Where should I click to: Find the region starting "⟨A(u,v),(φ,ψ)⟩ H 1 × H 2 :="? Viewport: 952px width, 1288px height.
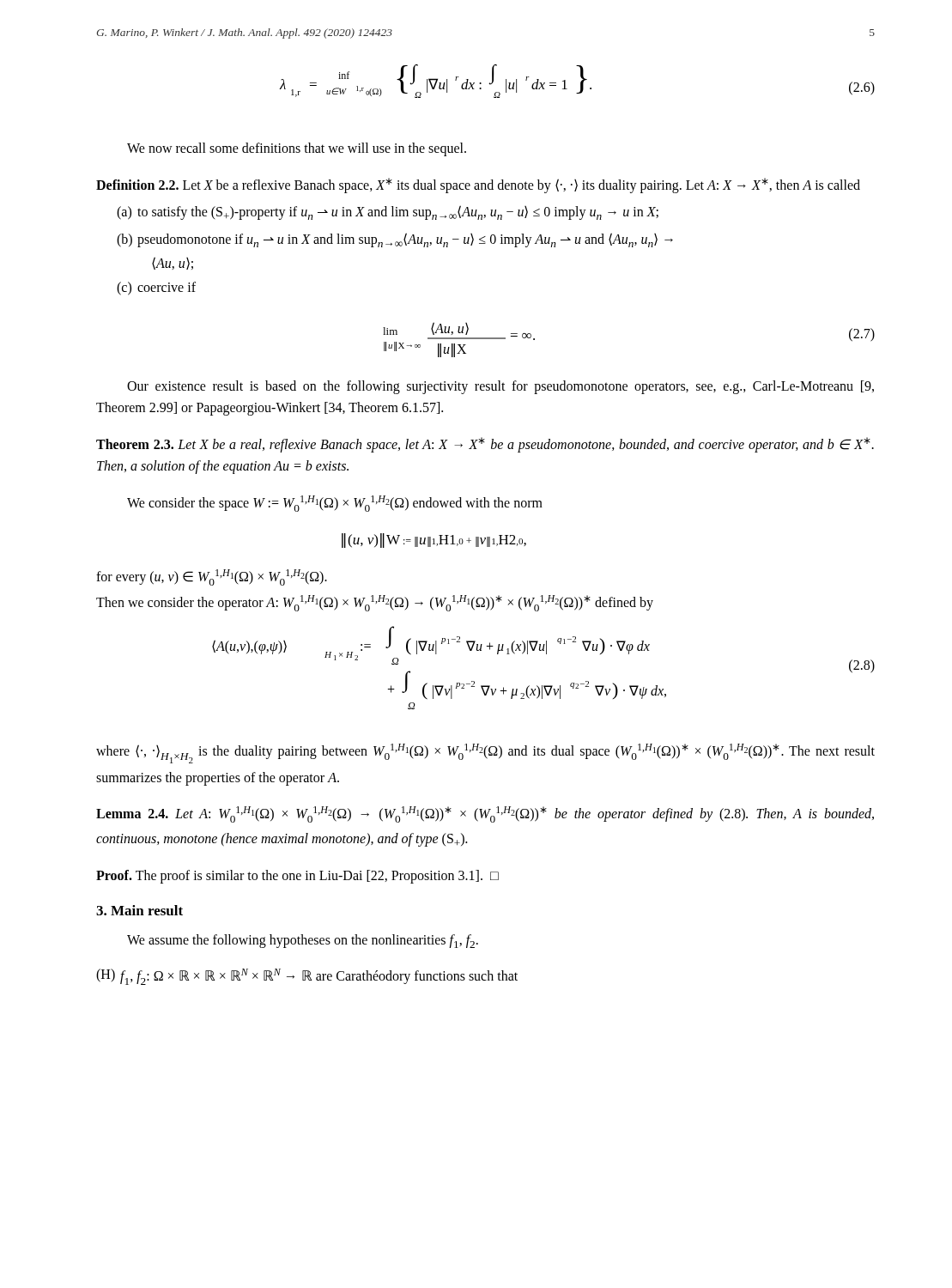click(543, 675)
